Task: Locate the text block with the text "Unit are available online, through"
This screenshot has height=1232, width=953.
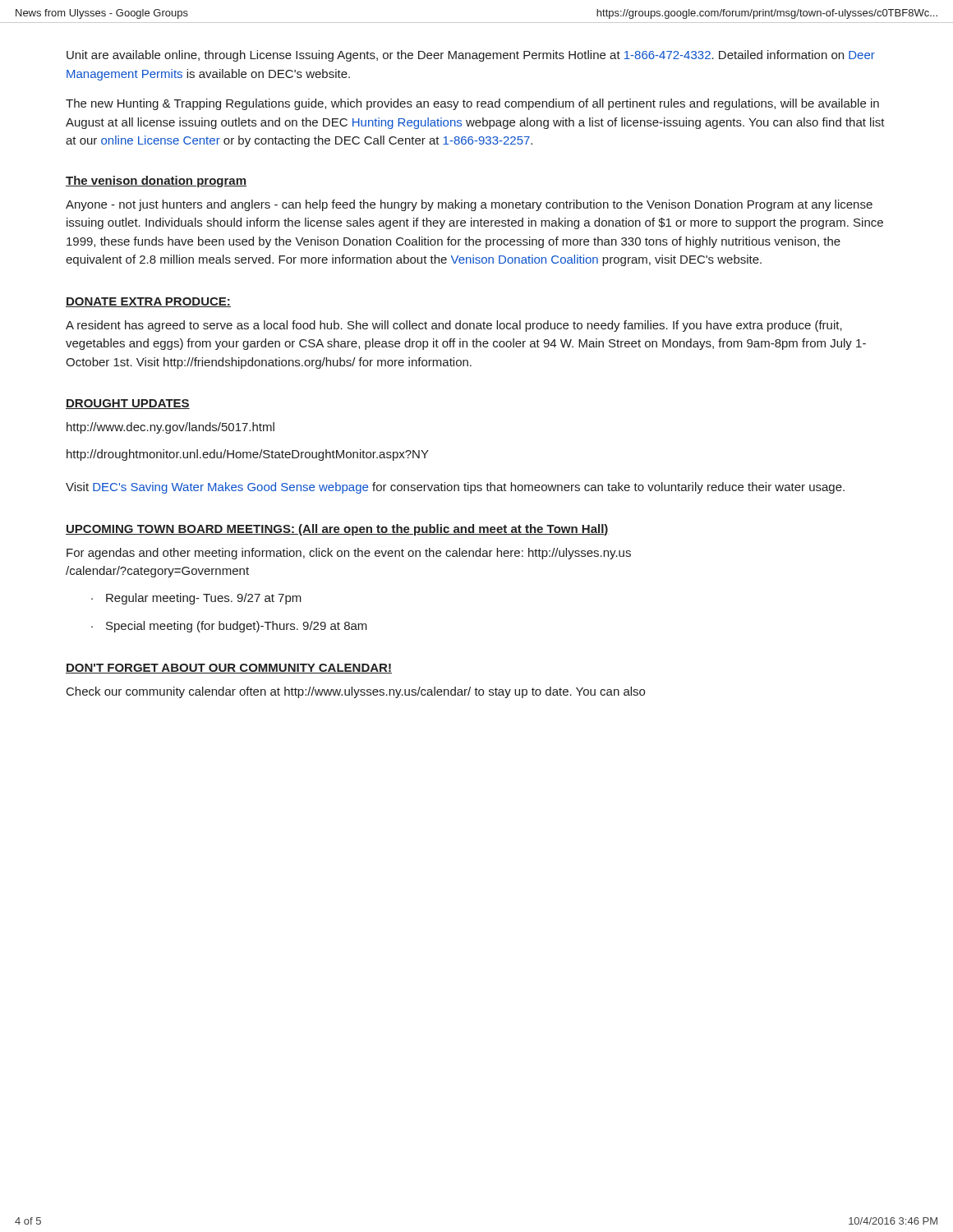Action: [470, 64]
